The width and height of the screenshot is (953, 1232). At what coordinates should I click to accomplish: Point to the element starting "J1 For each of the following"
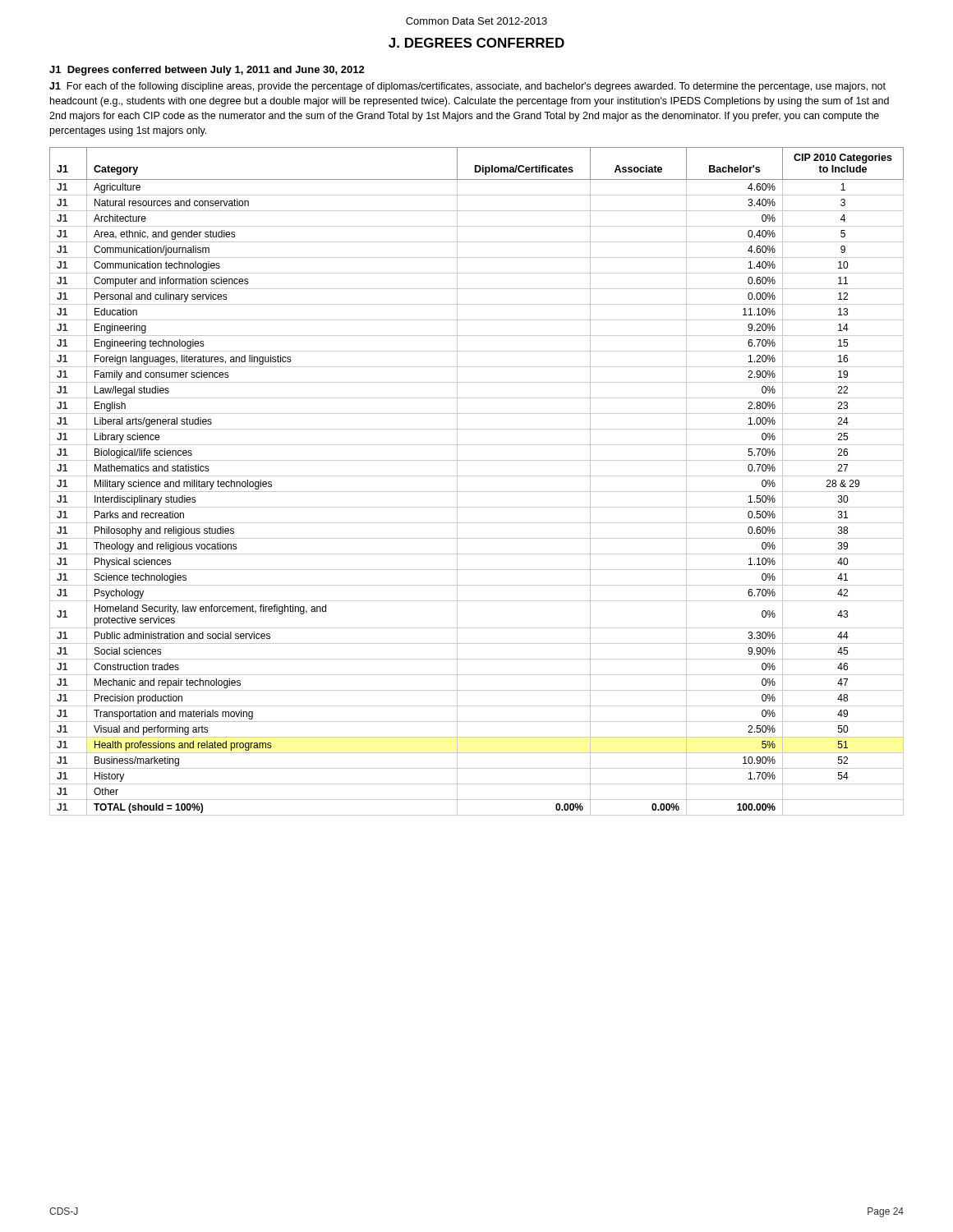[469, 109]
